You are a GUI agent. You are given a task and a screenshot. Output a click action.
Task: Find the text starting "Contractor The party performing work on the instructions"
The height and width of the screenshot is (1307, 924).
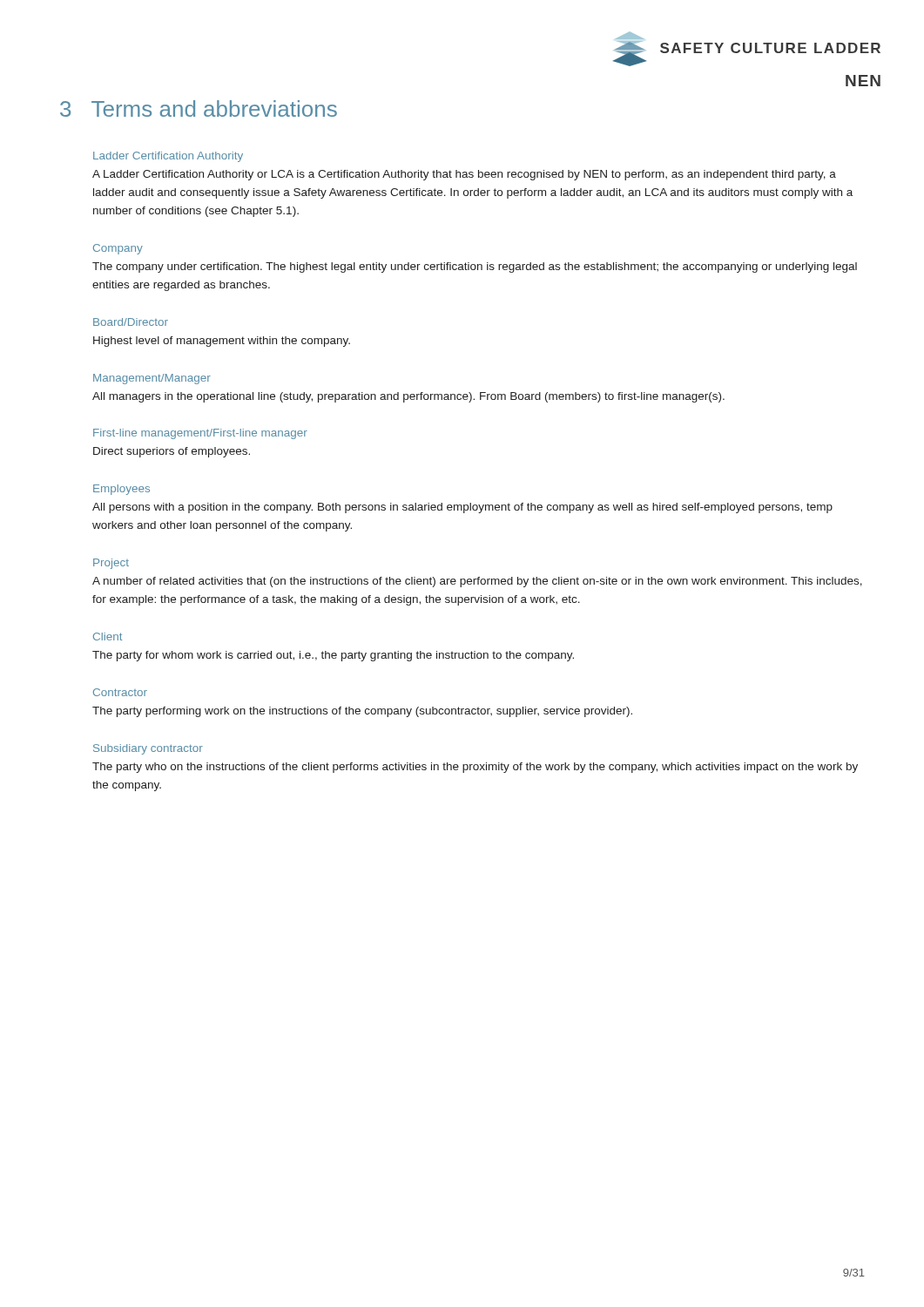[479, 703]
